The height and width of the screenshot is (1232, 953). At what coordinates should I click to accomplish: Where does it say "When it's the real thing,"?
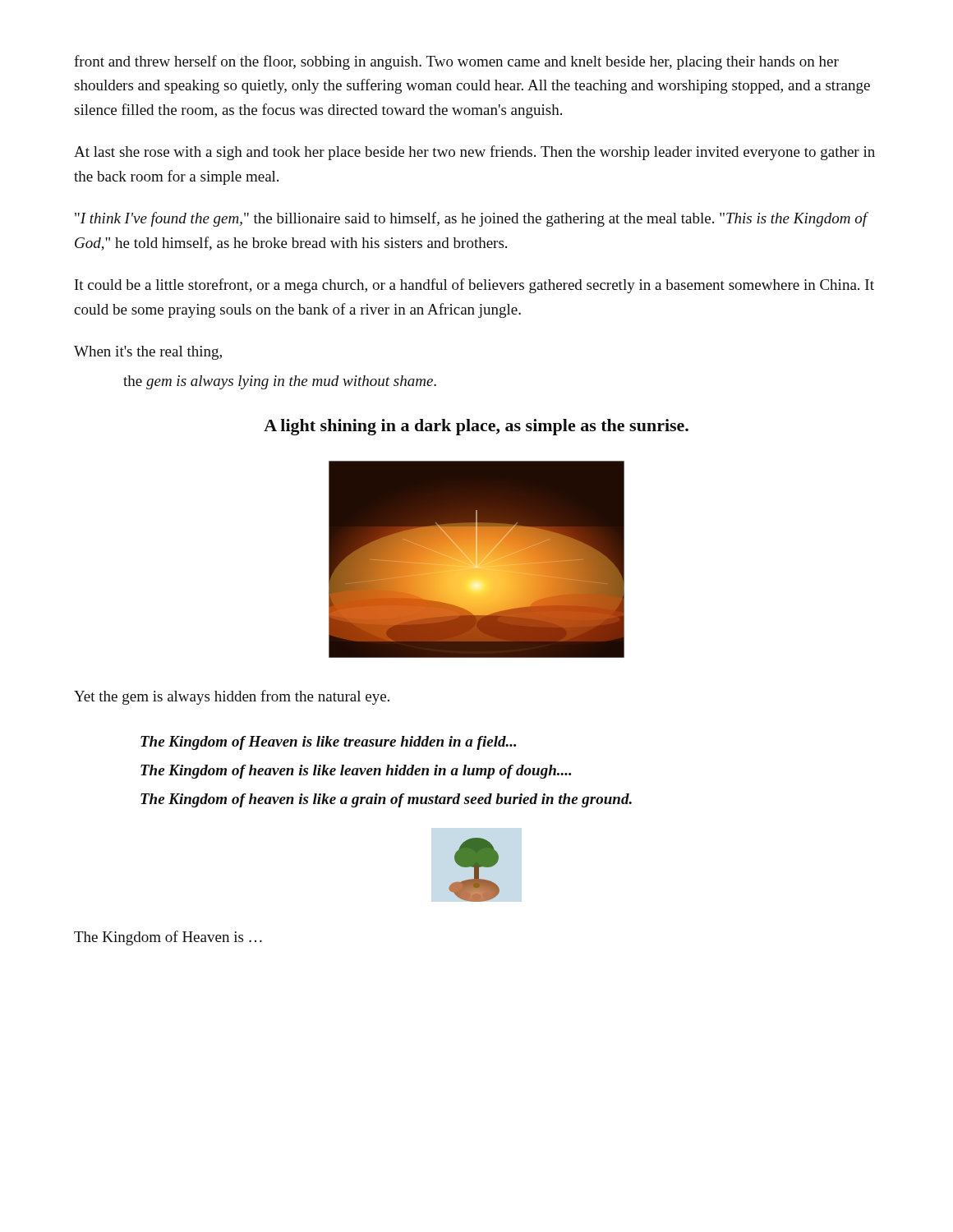148,351
